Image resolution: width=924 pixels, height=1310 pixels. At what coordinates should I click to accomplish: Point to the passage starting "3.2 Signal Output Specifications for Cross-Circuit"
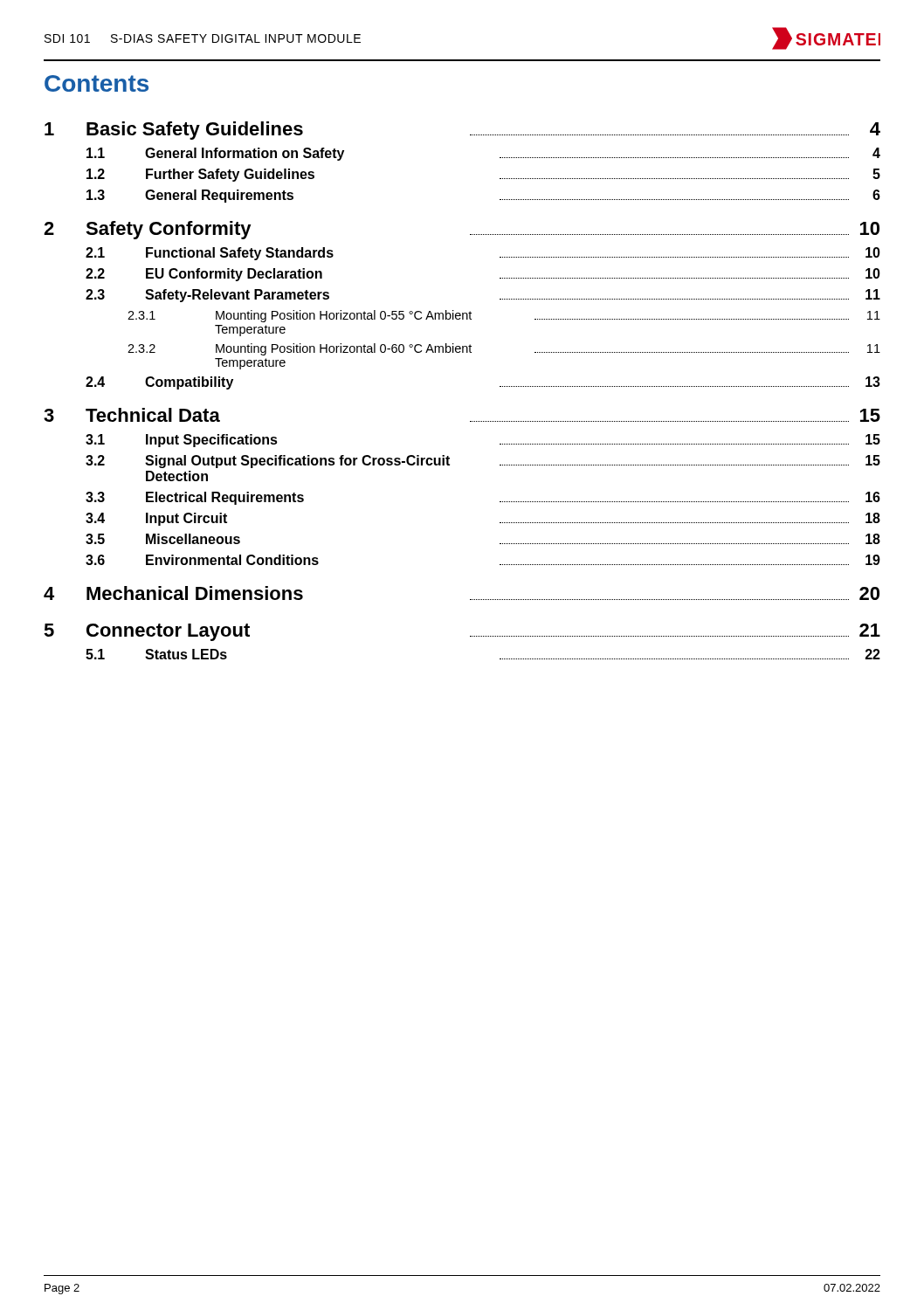(x=300, y=462)
